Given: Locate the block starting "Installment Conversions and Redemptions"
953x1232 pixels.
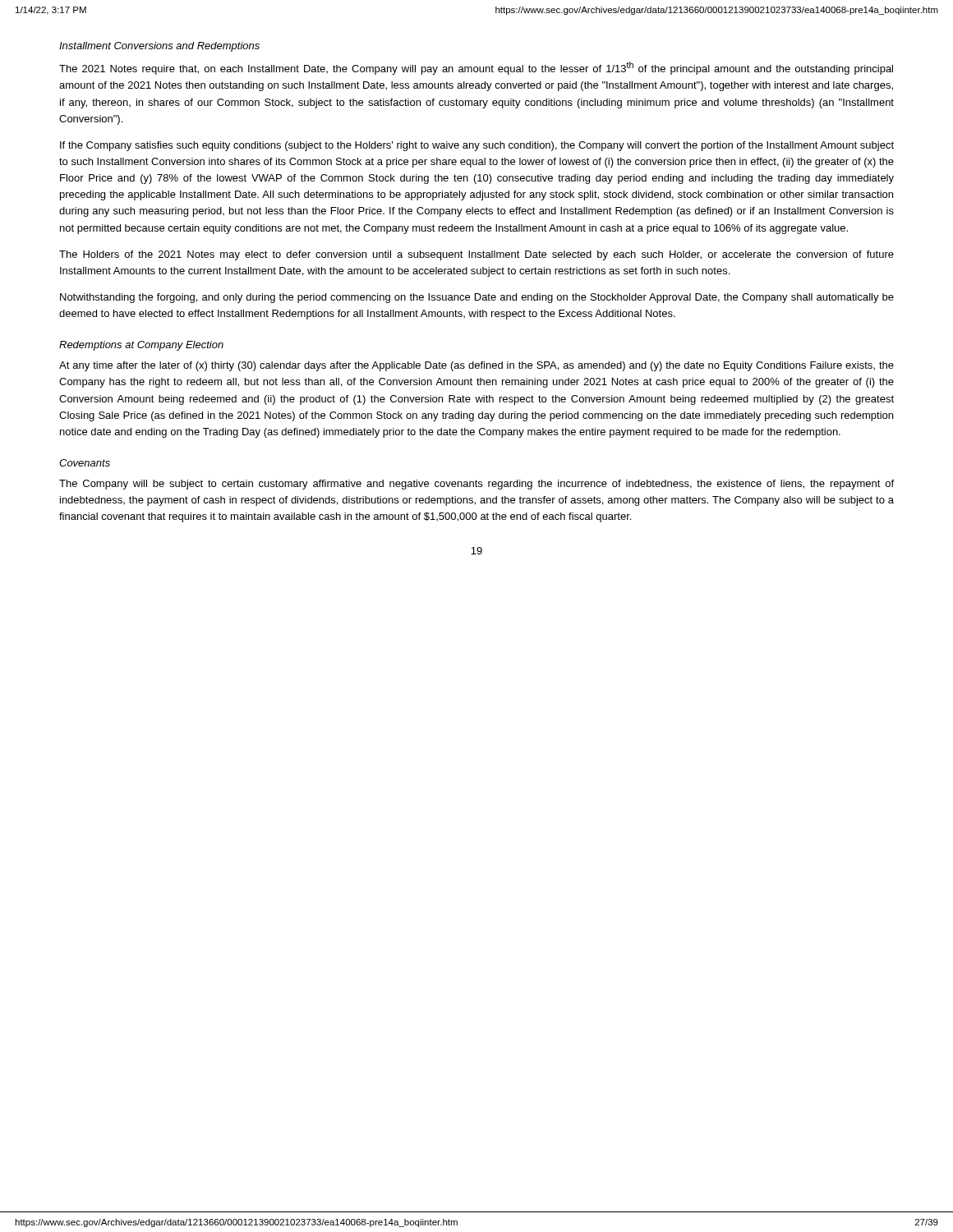Looking at the screenshot, I should [x=159, y=46].
